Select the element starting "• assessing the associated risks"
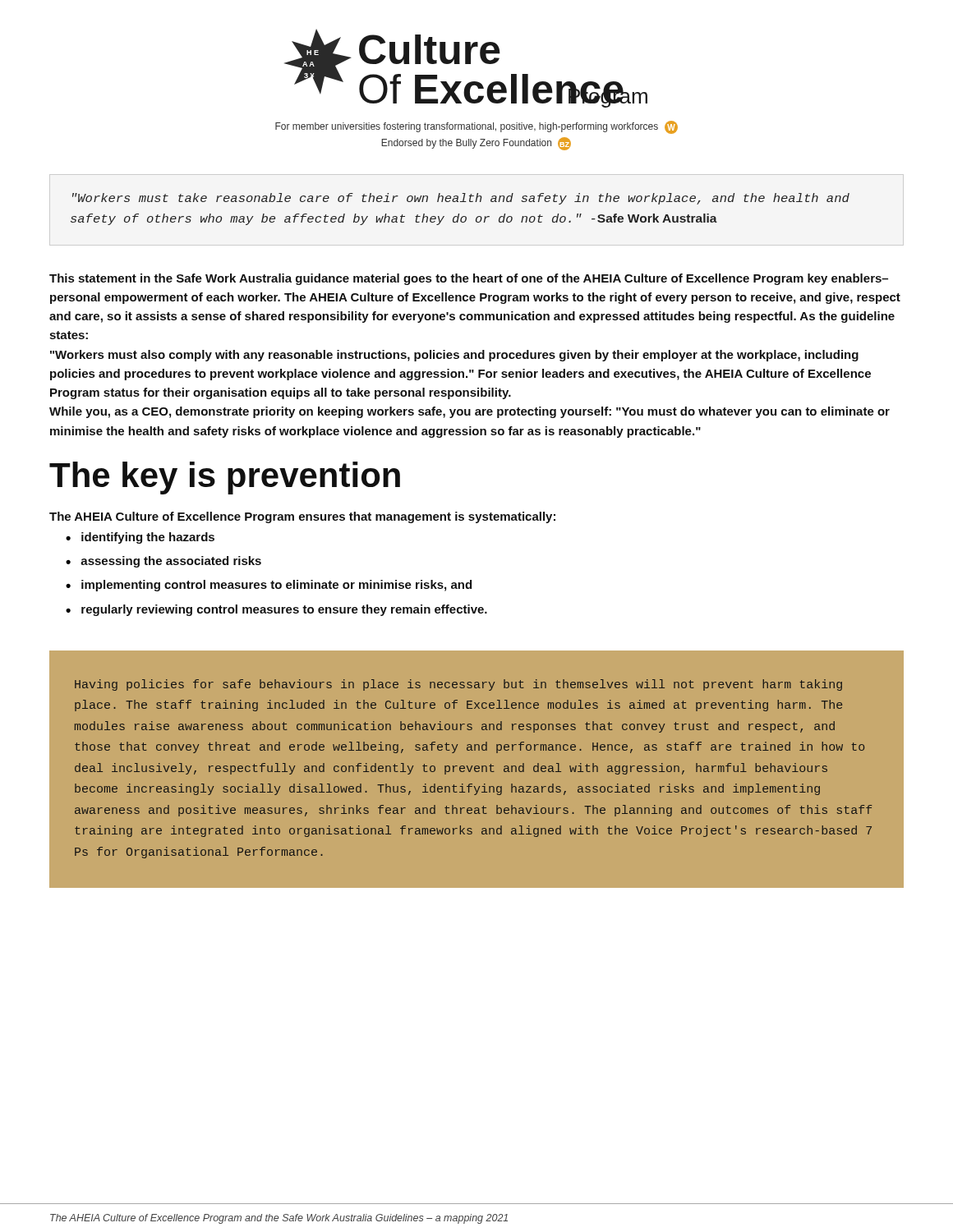This screenshot has height=1232, width=953. [164, 562]
